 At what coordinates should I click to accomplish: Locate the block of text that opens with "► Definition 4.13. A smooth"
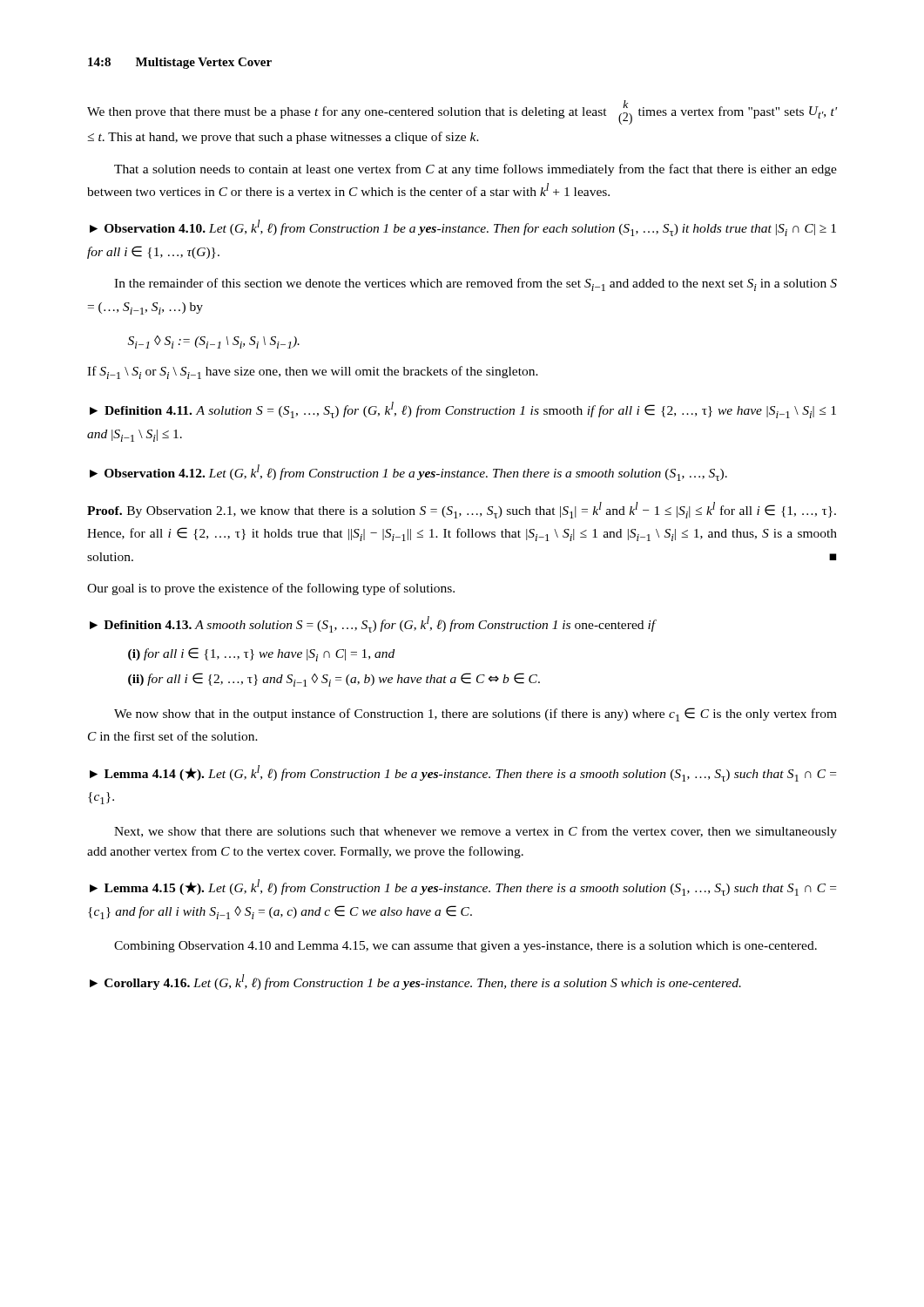pyautogui.click(x=371, y=625)
